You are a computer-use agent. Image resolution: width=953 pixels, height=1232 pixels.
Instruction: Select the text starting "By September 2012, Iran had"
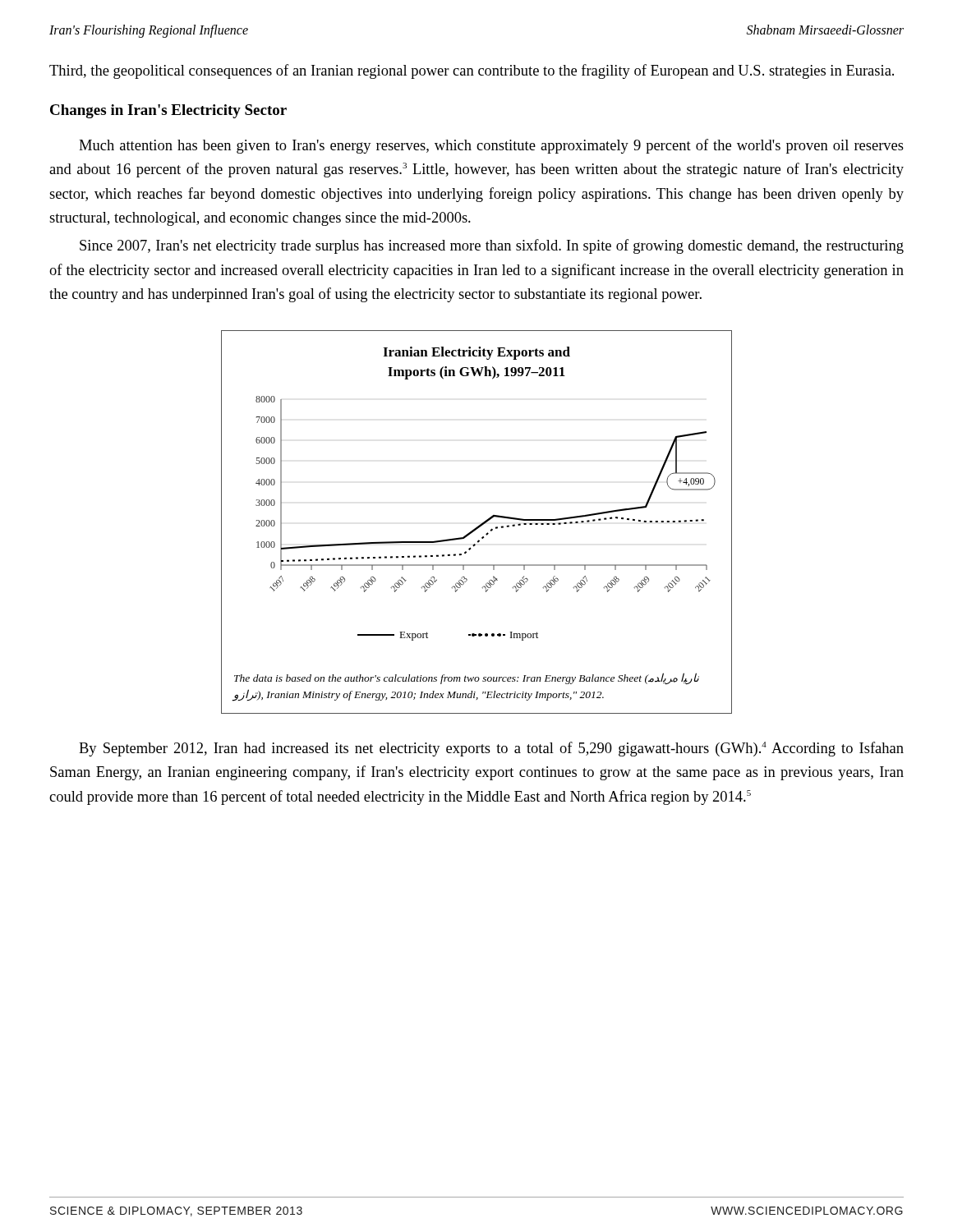[x=476, y=772]
